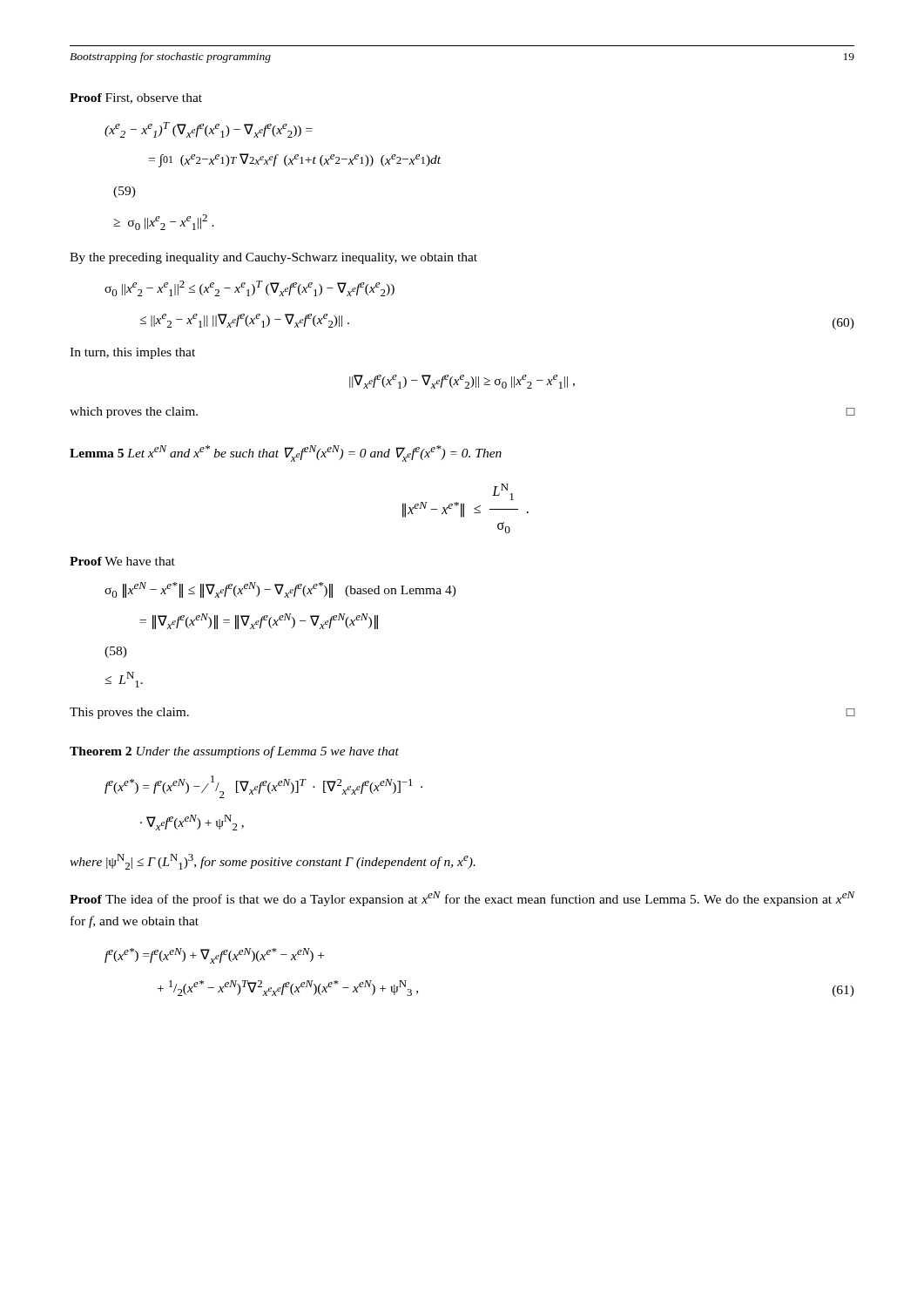
Task: Select the formula that says "σ0 ‖xeN − xe*‖ ≤"
Action: (280, 590)
